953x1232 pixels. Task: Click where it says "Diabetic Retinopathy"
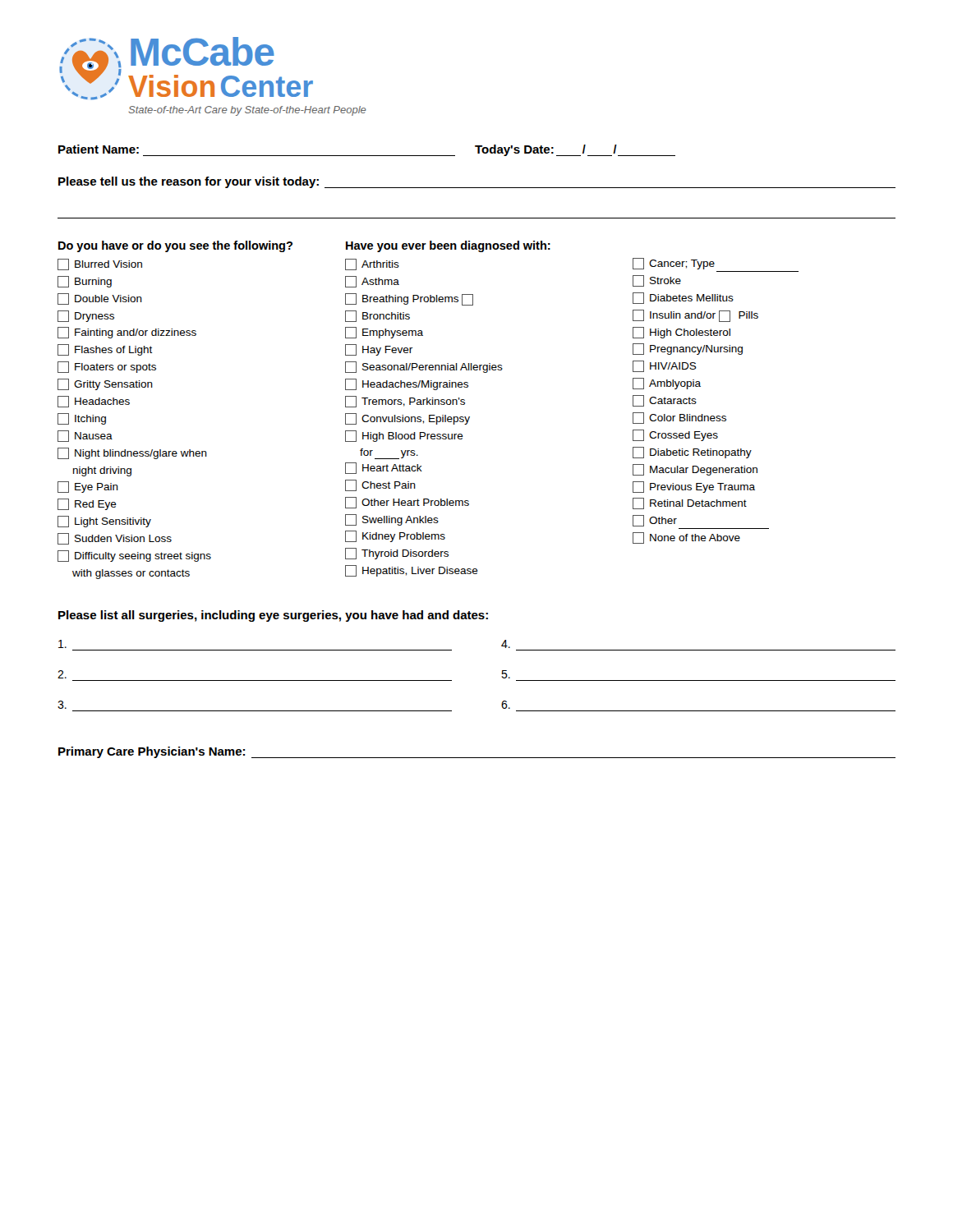click(692, 453)
